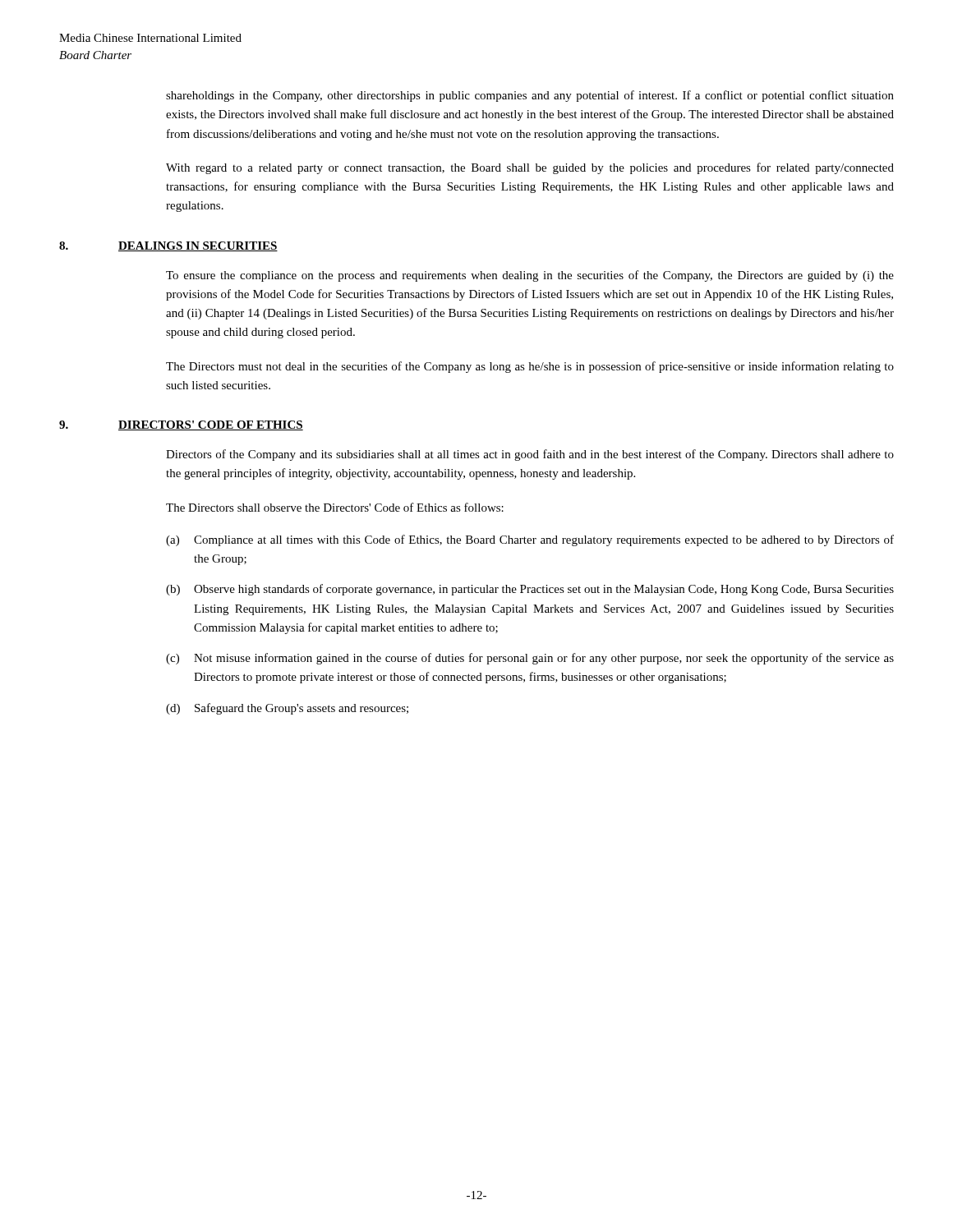Screen dimensions: 1232x953
Task: Navigate to the region starting "The Directors must not deal"
Action: [530, 376]
